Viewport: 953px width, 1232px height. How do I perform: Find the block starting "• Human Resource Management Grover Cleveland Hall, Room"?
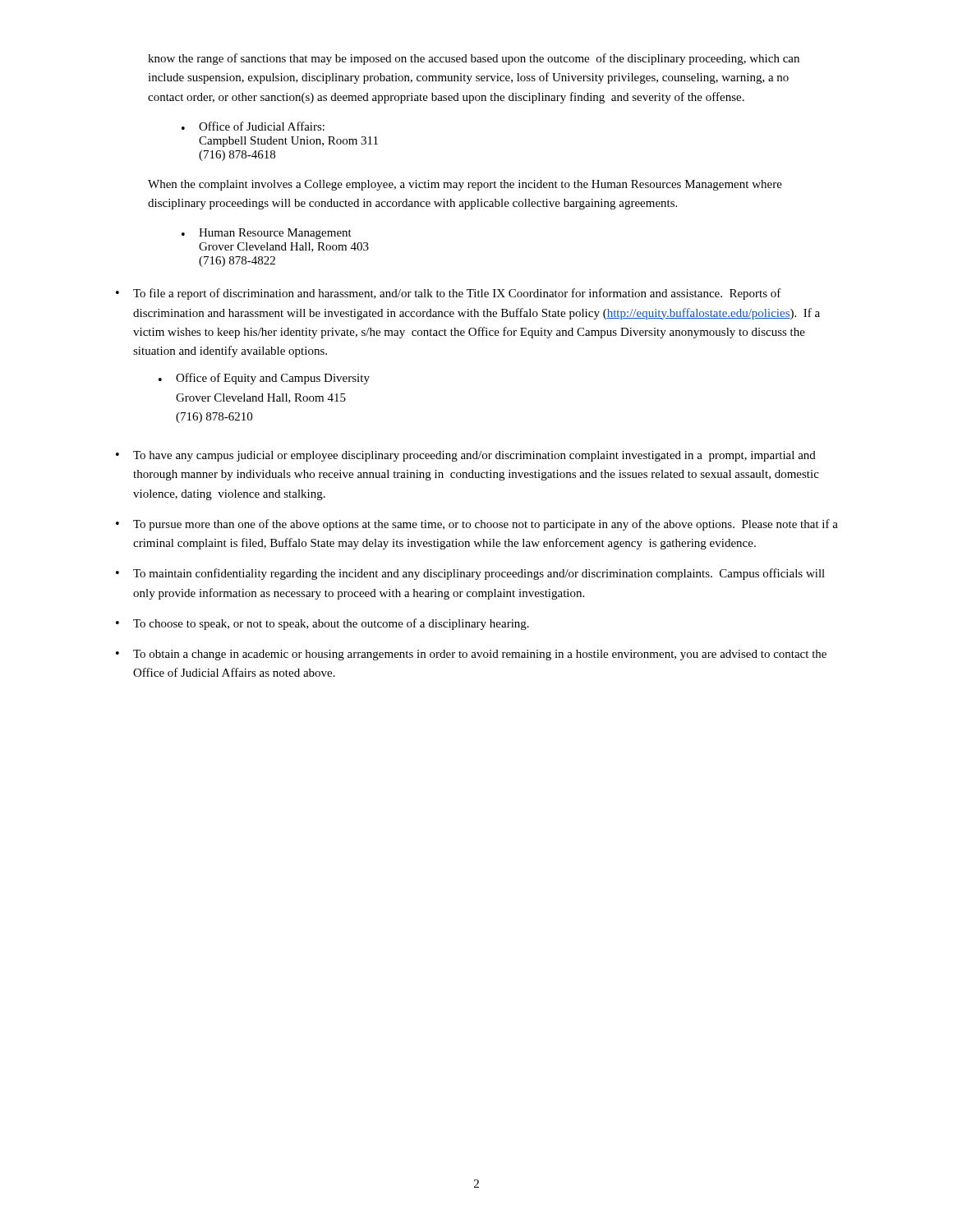pyautogui.click(x=267, y=234)
